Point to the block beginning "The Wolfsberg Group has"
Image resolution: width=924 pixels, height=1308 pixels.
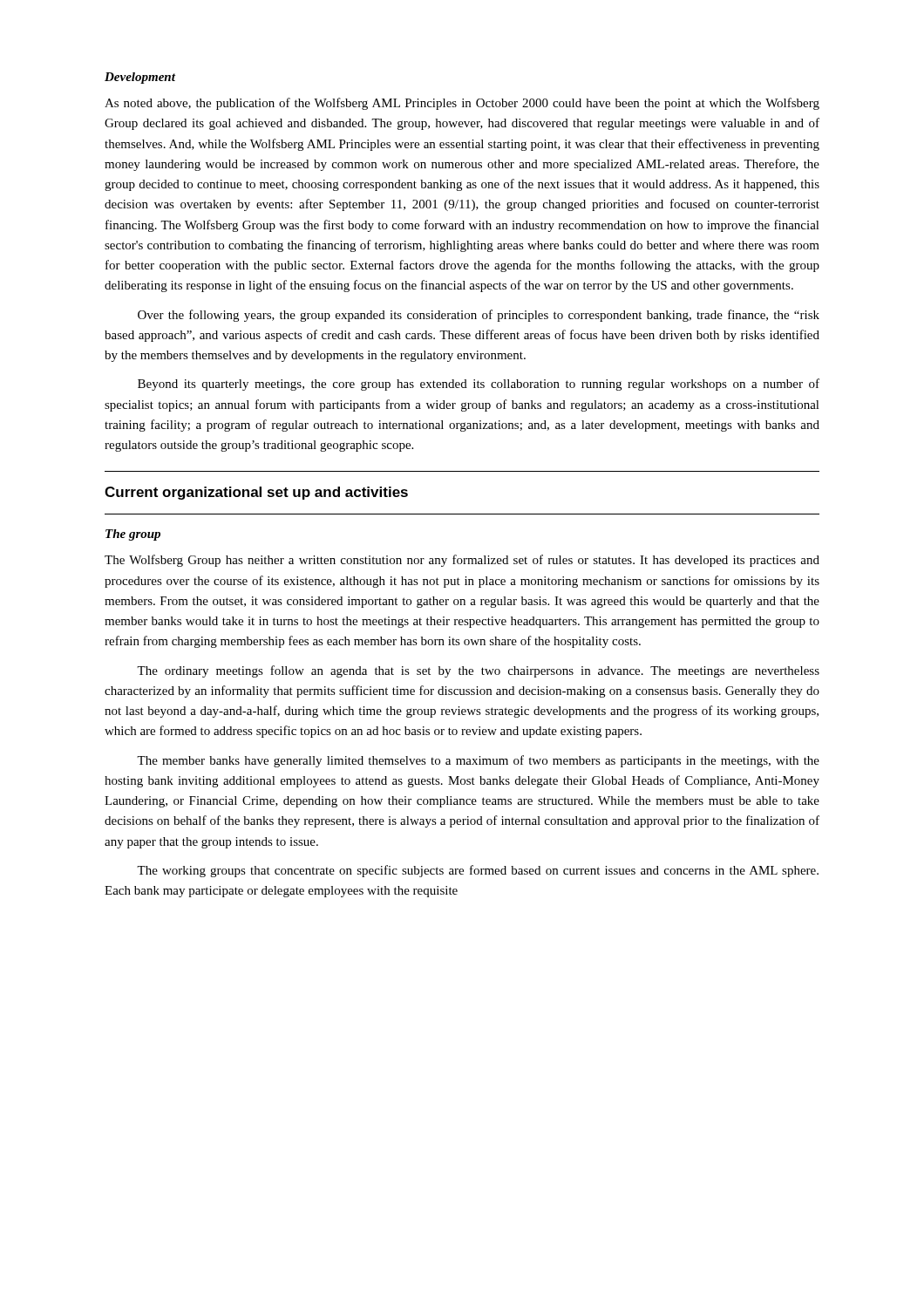(x=462, y=601)
